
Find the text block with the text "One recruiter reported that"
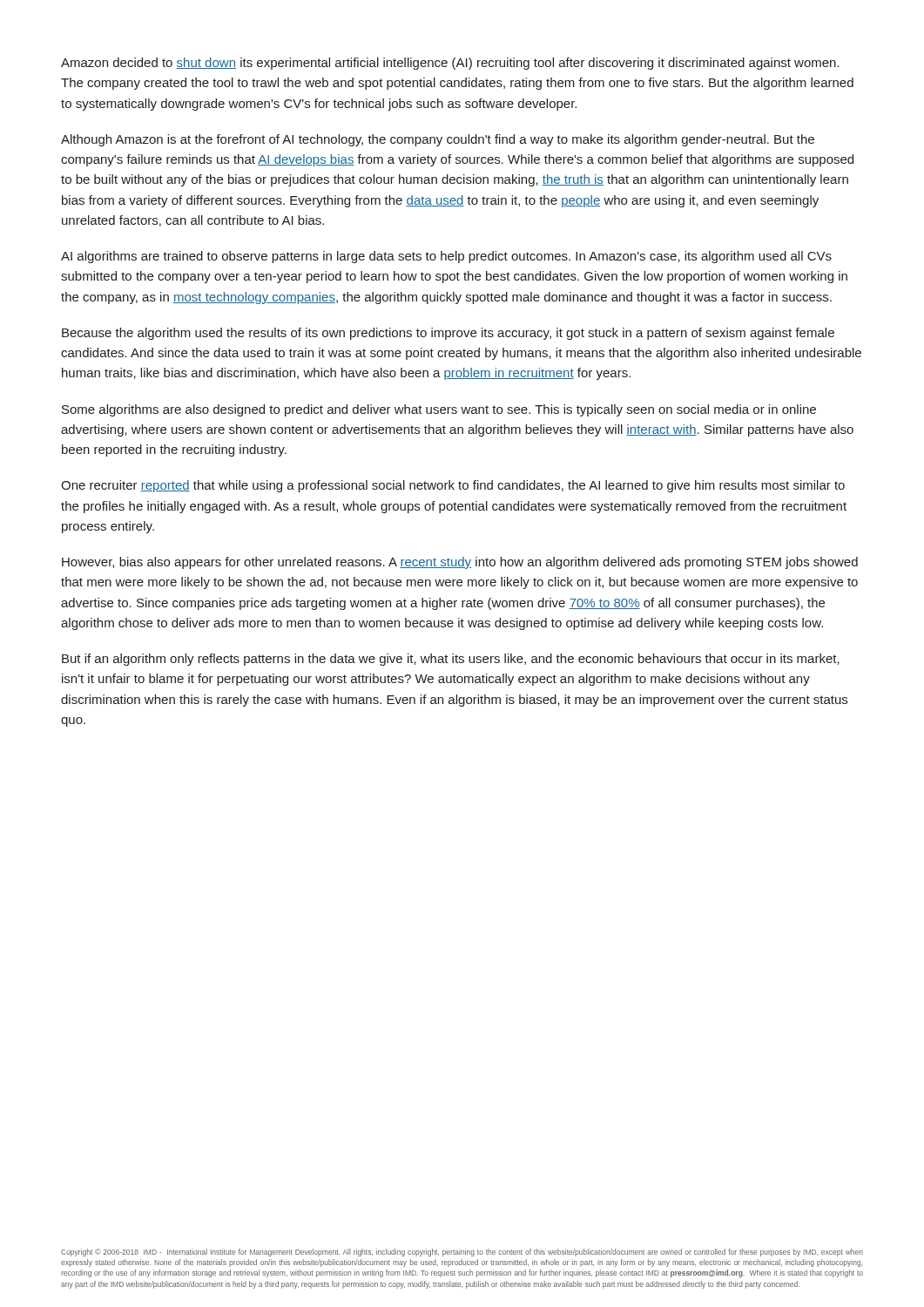tap(454, 505)
